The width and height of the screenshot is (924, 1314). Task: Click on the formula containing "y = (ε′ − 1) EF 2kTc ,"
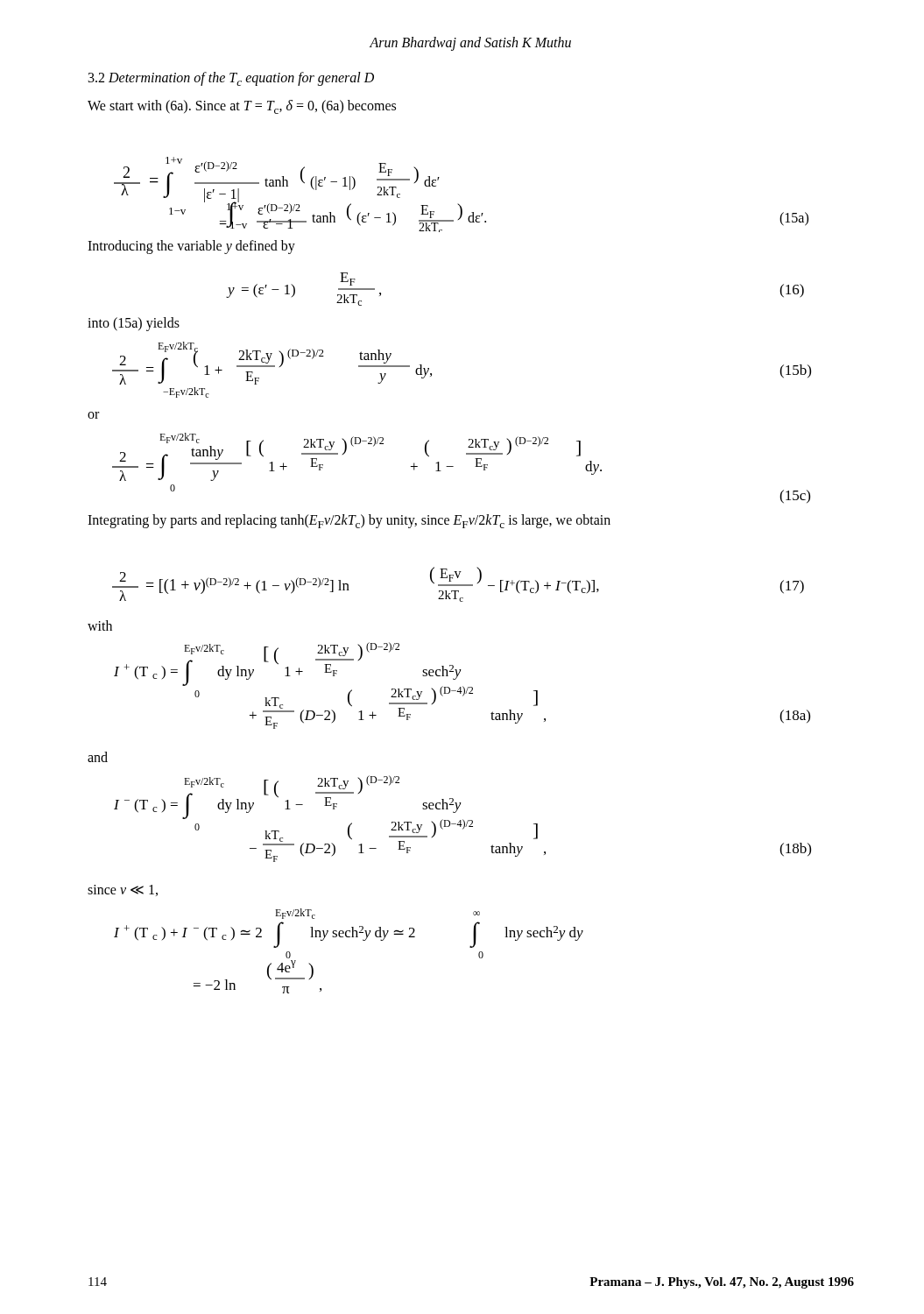[255, 289]
